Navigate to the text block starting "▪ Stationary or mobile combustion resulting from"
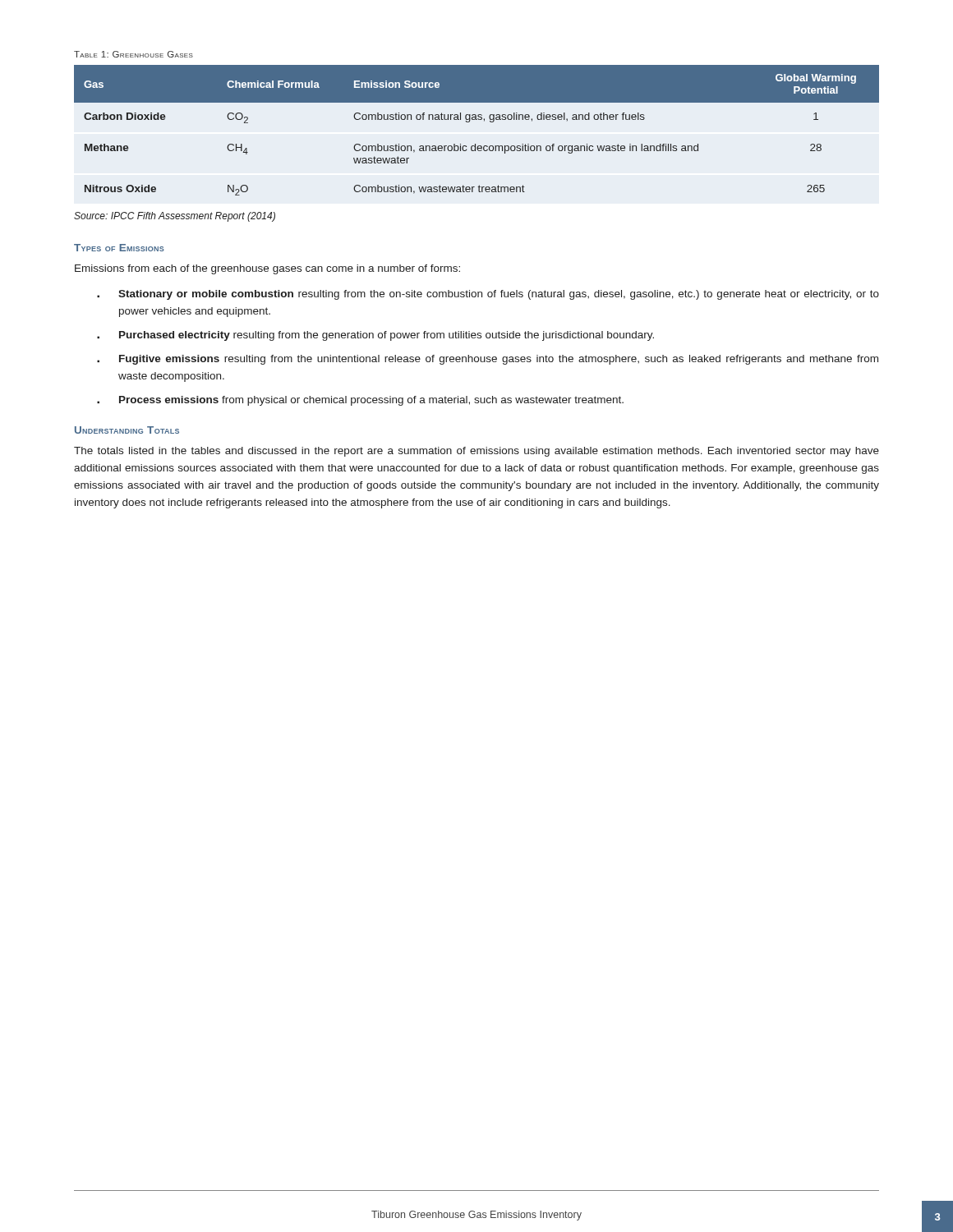Image resolution: width=953 pixels, height=1232 pixels. [x=488, y=303]
